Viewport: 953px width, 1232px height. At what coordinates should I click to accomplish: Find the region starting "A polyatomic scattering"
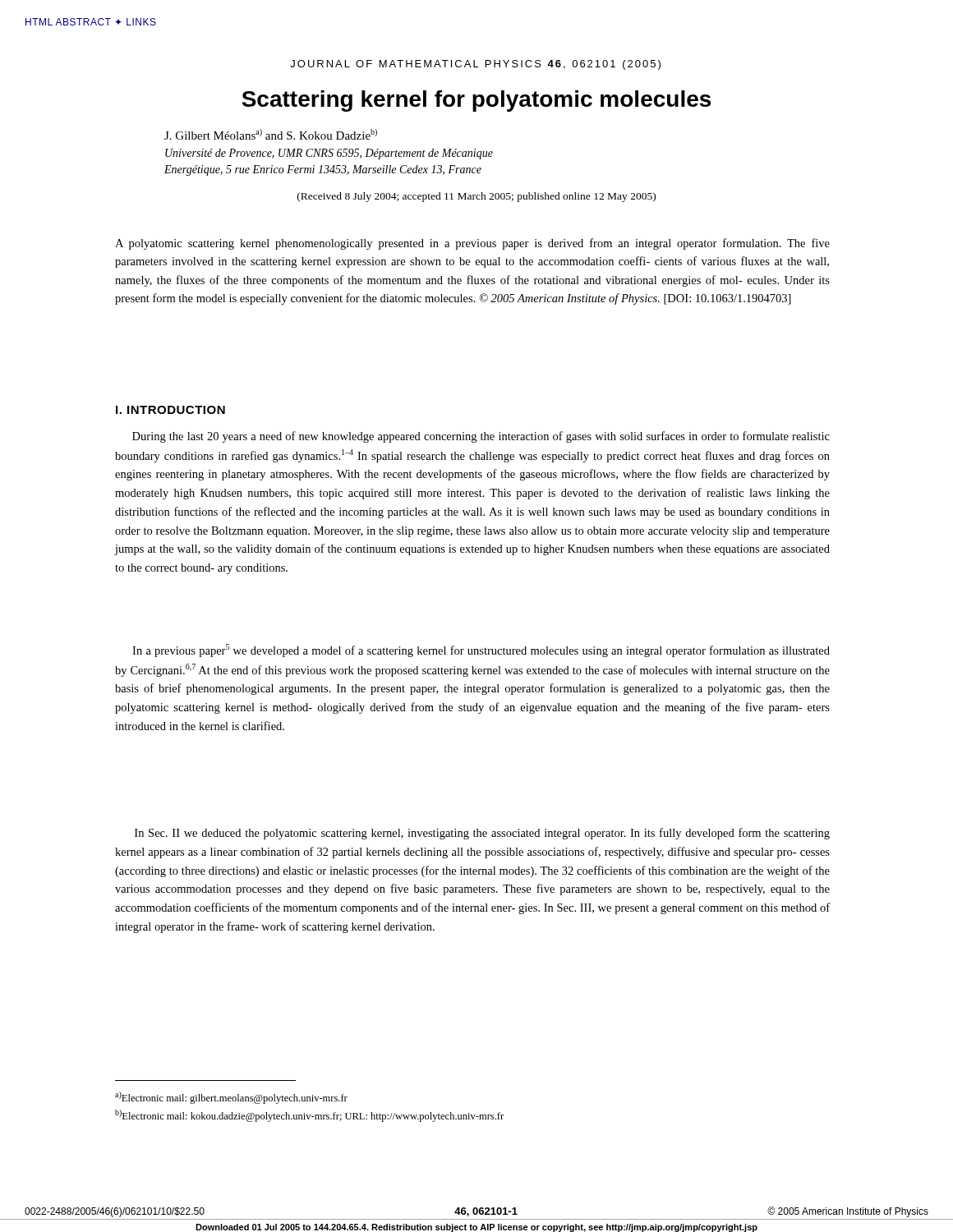click(x=472, y=271)
